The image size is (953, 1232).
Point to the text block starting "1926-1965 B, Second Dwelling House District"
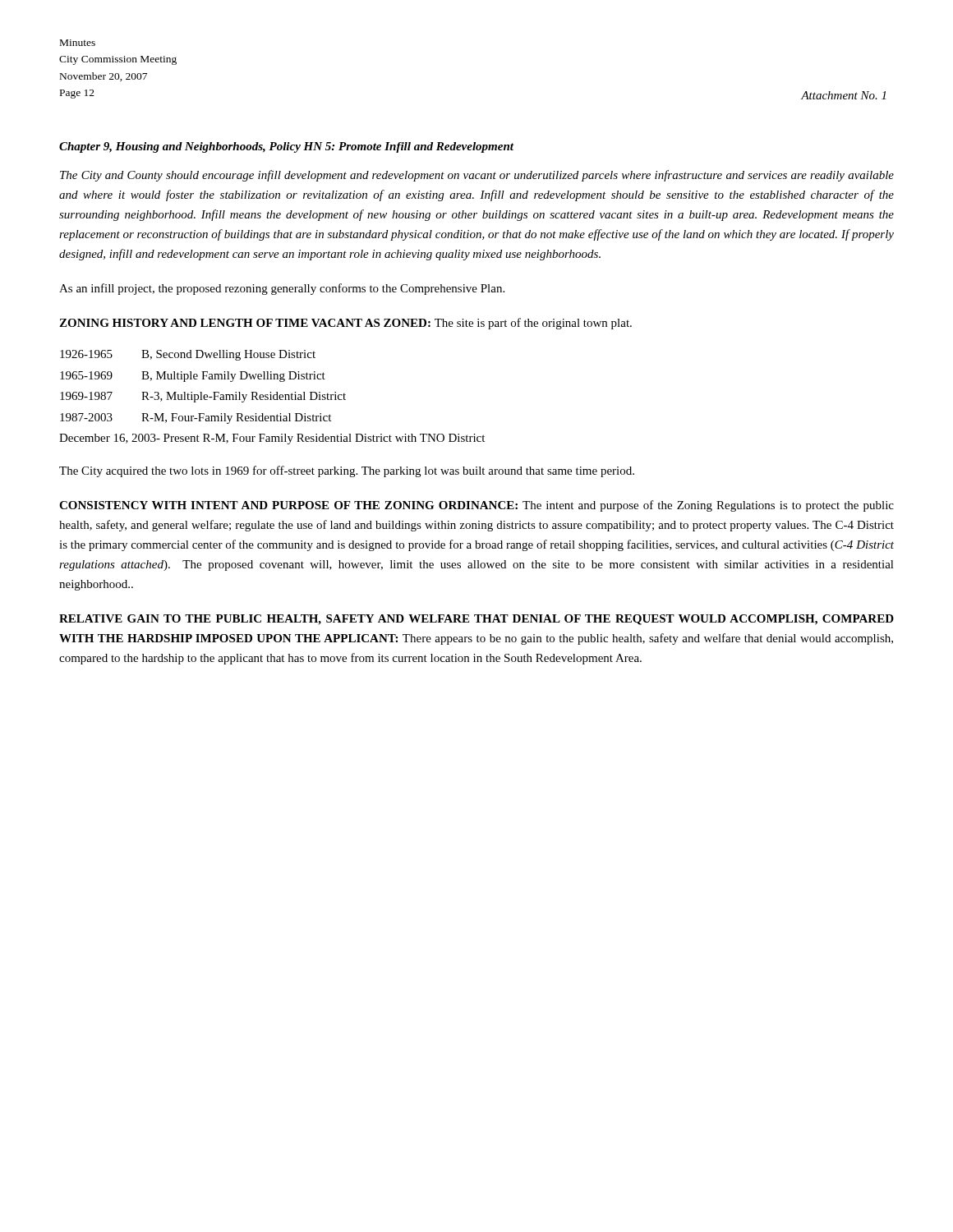(188, 355)
